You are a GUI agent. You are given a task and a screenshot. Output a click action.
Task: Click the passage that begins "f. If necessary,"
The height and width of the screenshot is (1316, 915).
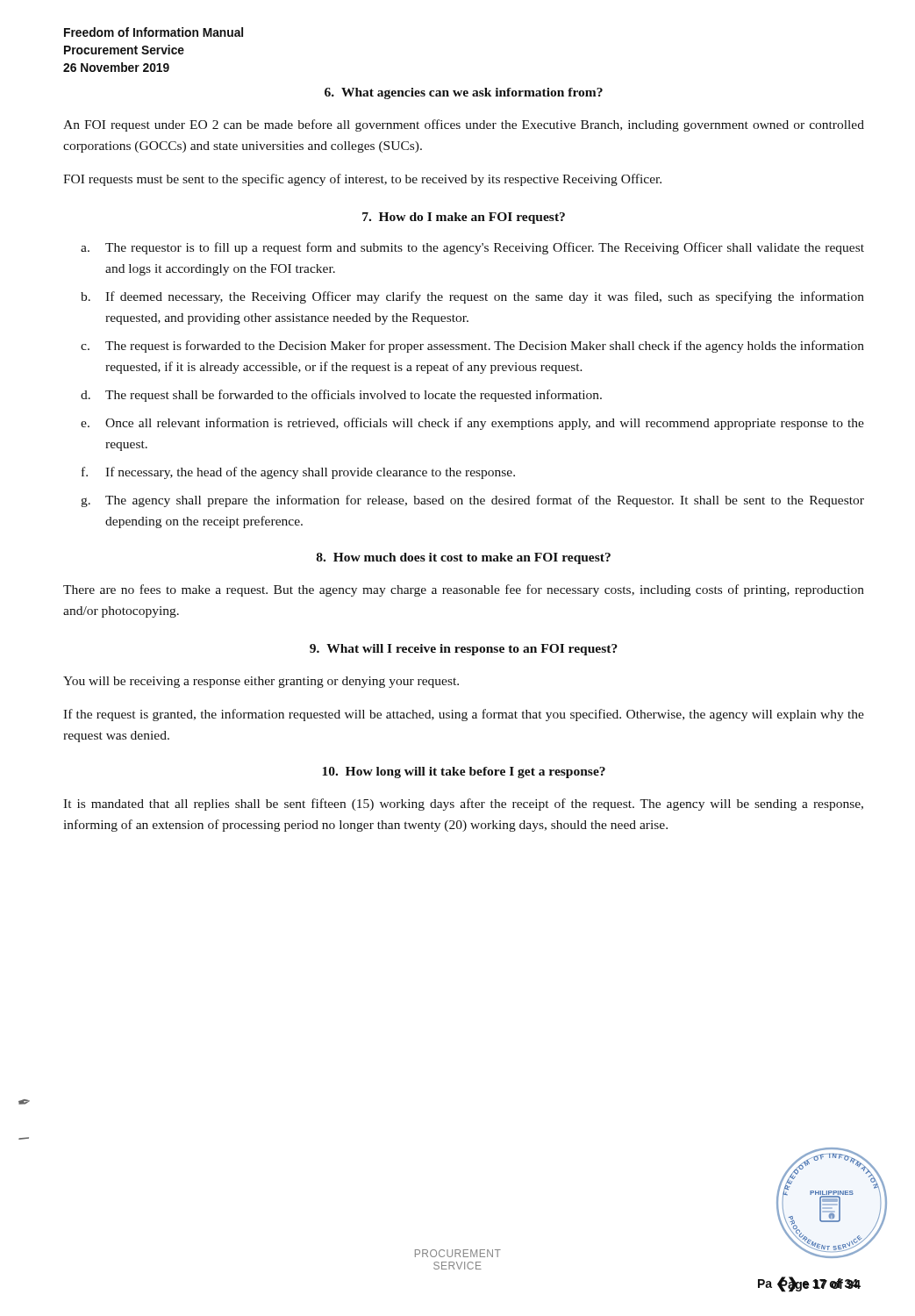pos(464,472)
